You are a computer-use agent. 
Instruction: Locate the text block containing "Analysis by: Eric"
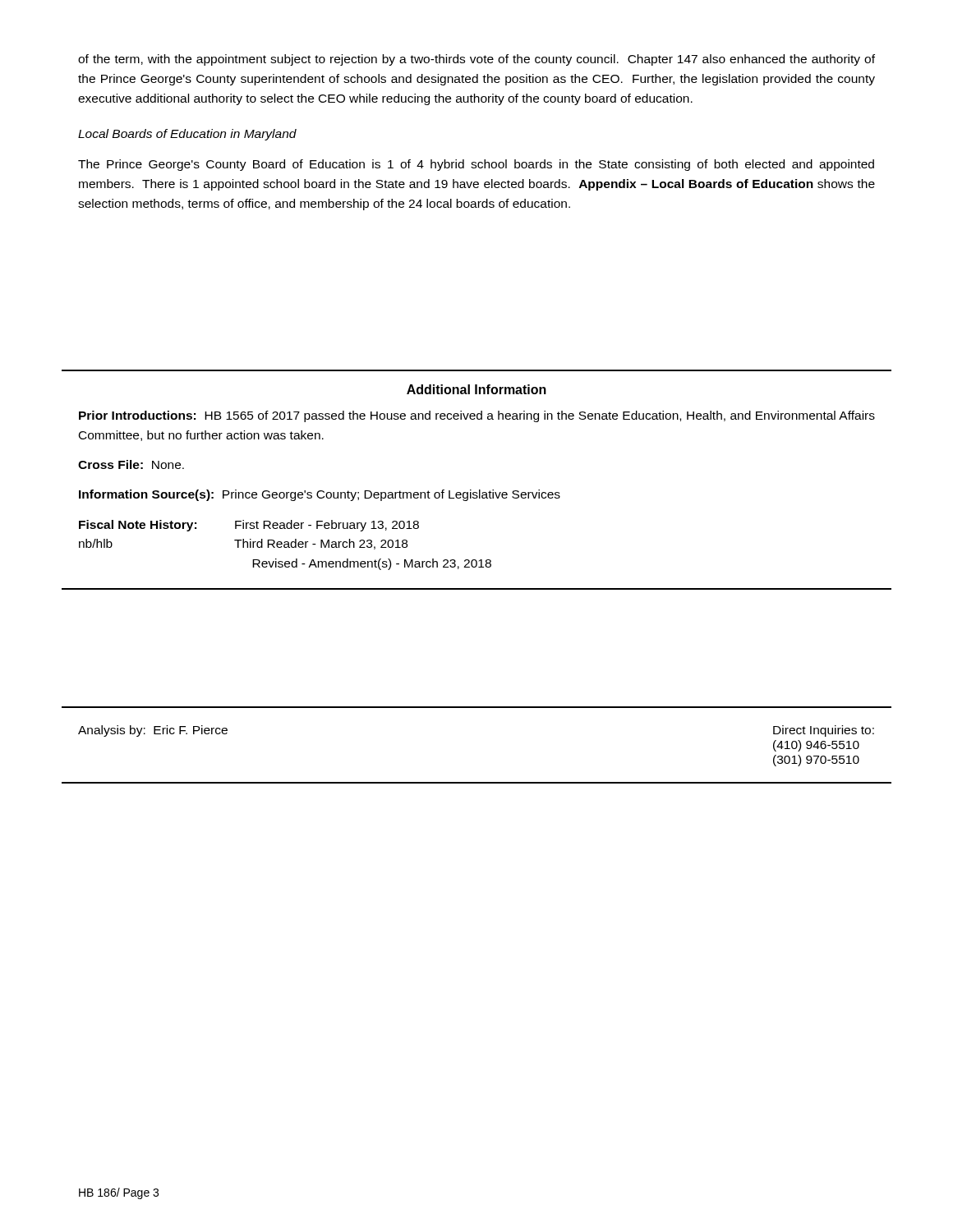(153, 730)
